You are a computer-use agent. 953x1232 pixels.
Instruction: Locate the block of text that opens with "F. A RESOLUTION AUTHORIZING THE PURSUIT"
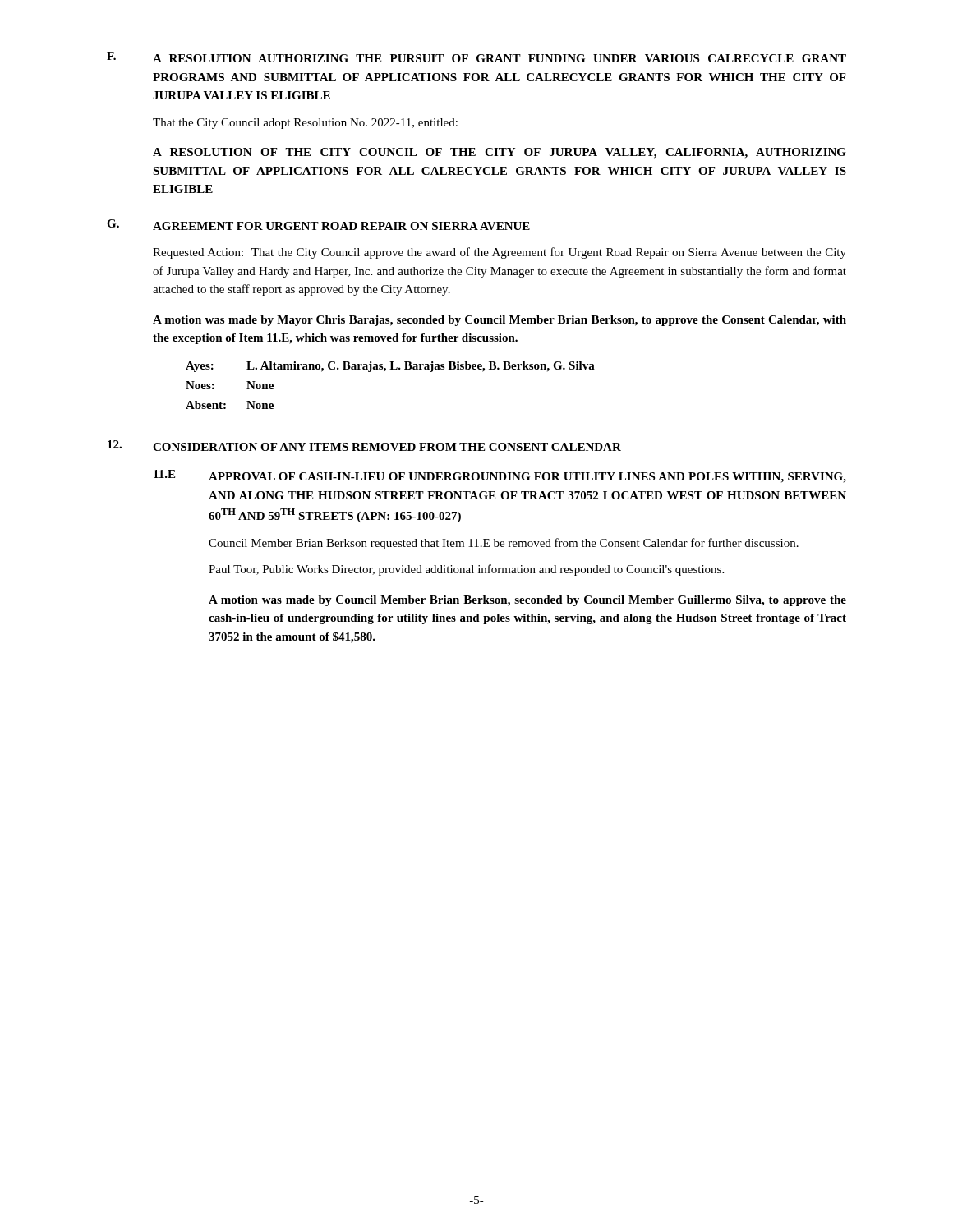click(476, 57)
